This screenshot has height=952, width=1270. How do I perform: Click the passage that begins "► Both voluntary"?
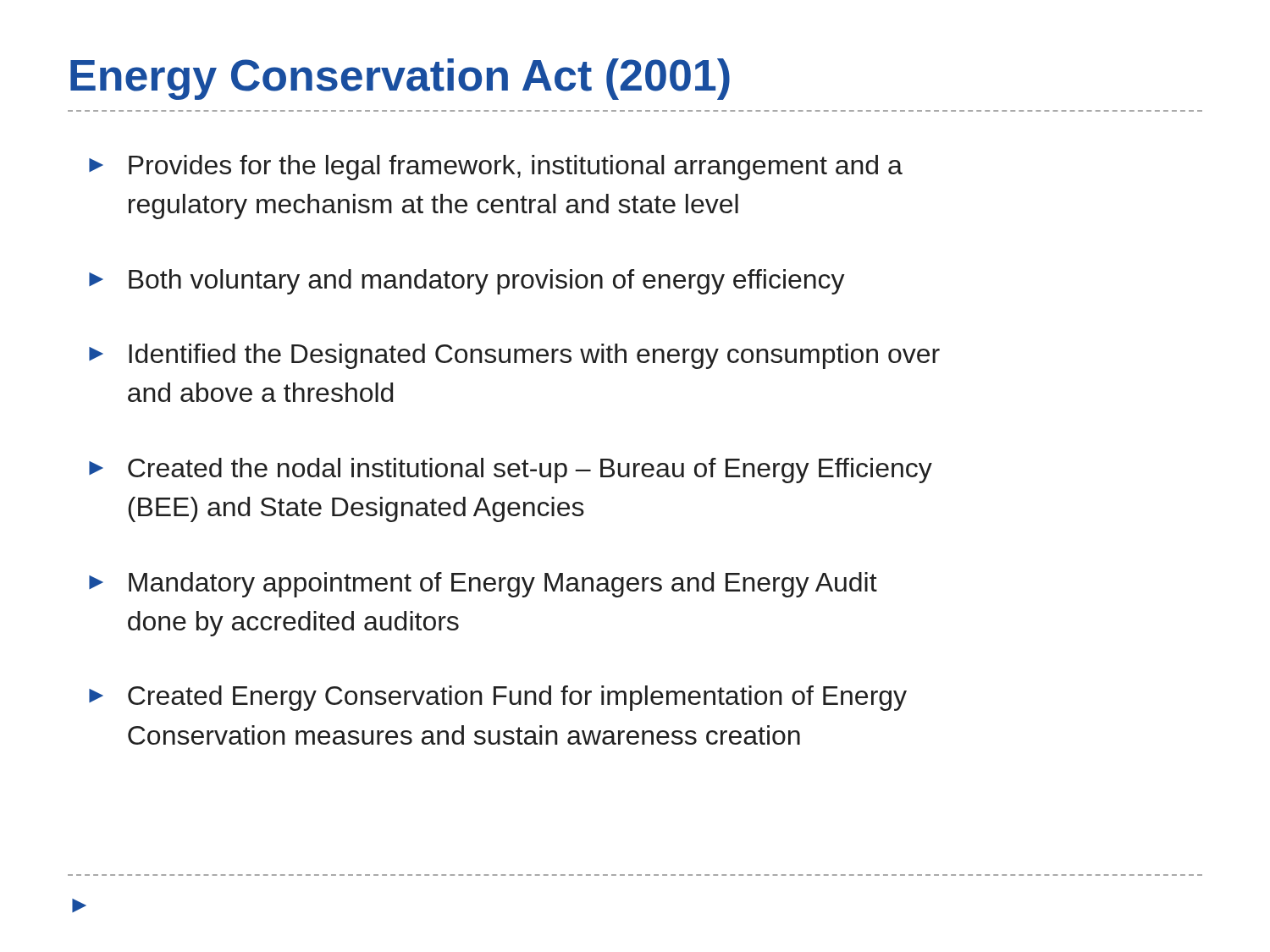(x=465, y=279)
